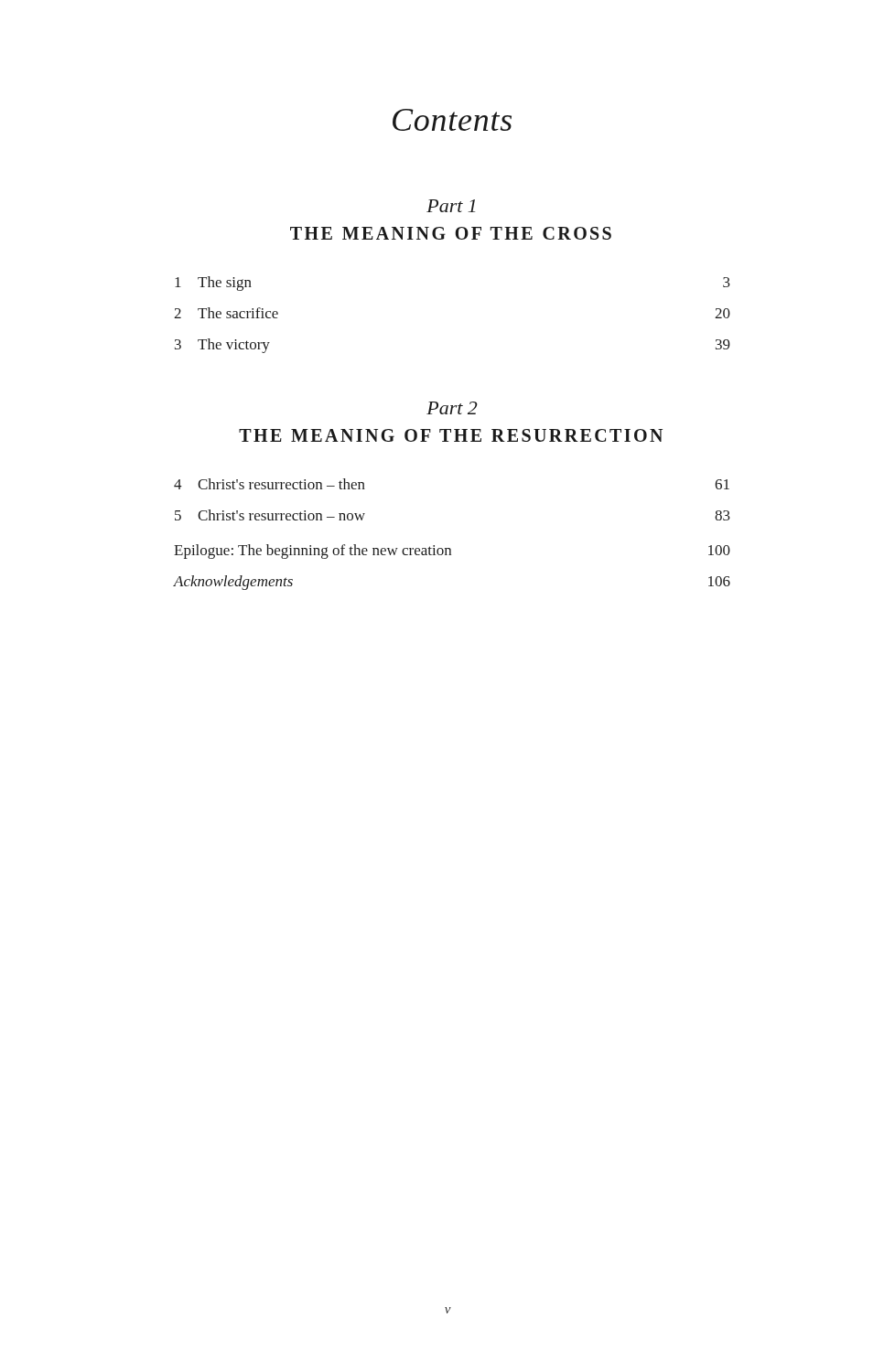Select the list item that reads "3 The victory 39"

pyautogui.click(x=229, y=345)
